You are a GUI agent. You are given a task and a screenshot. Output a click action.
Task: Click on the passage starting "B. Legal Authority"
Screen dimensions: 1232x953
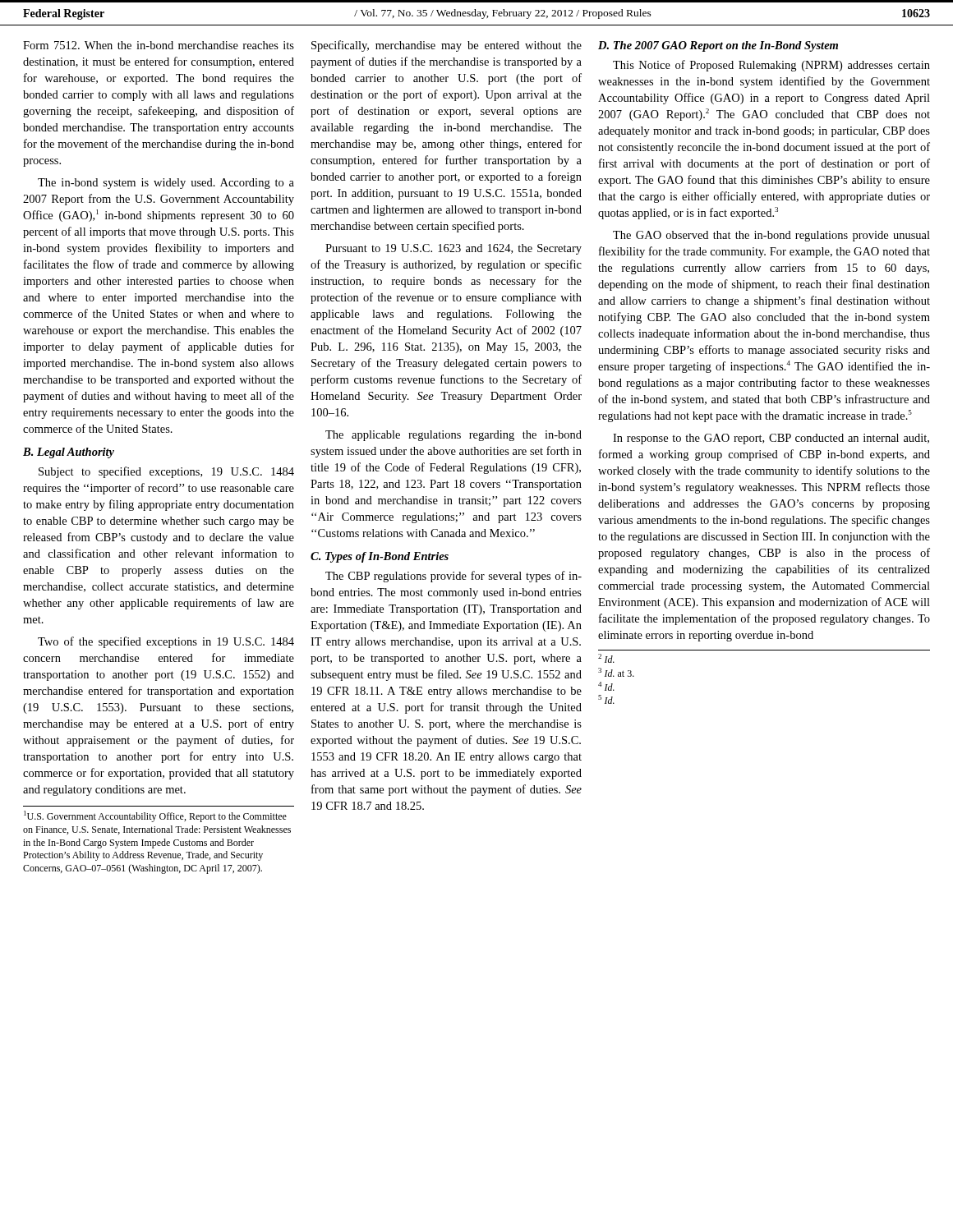click(x=69, y=453)
